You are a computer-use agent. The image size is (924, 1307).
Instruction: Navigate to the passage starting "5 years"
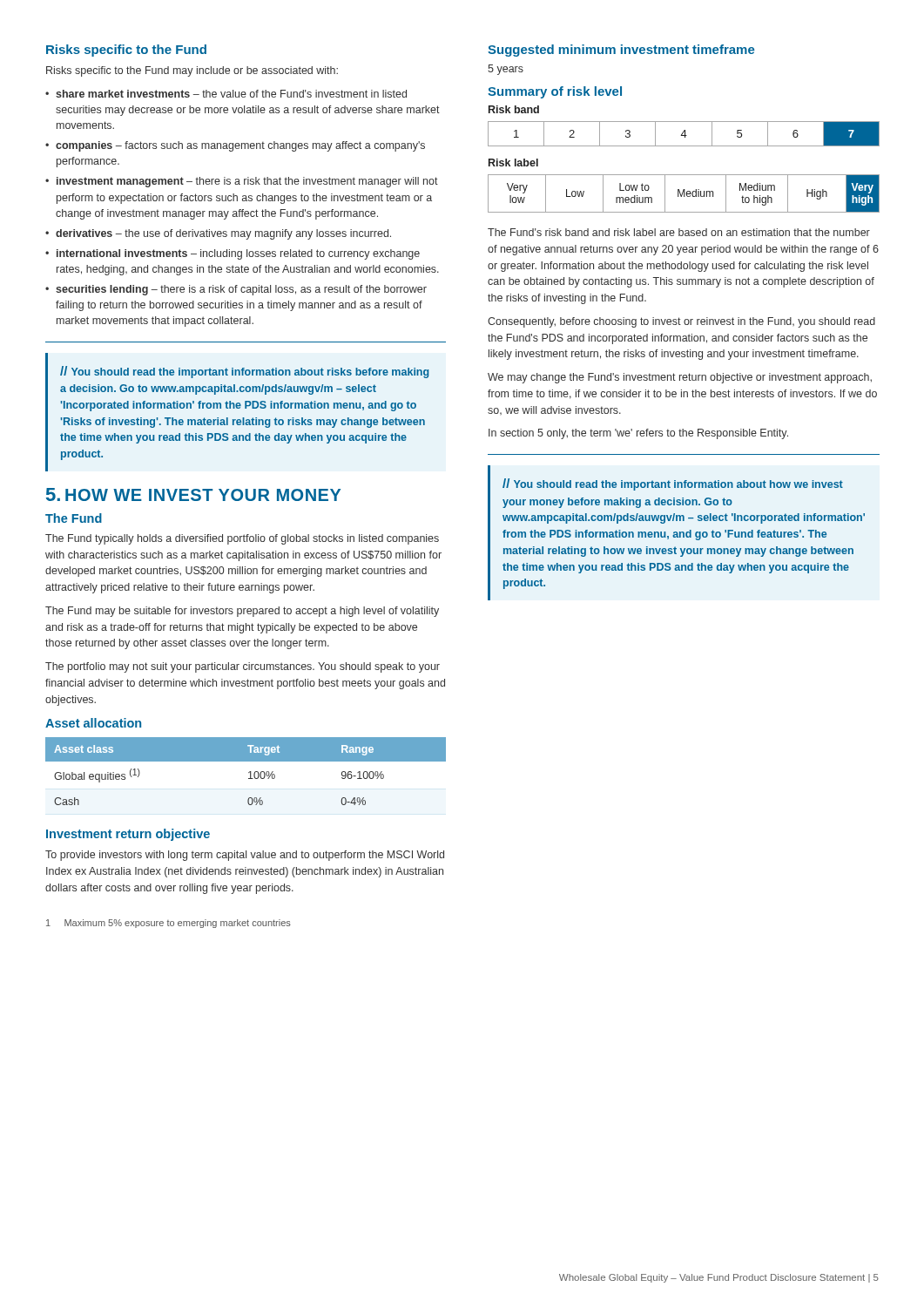[x=506, y=69]
